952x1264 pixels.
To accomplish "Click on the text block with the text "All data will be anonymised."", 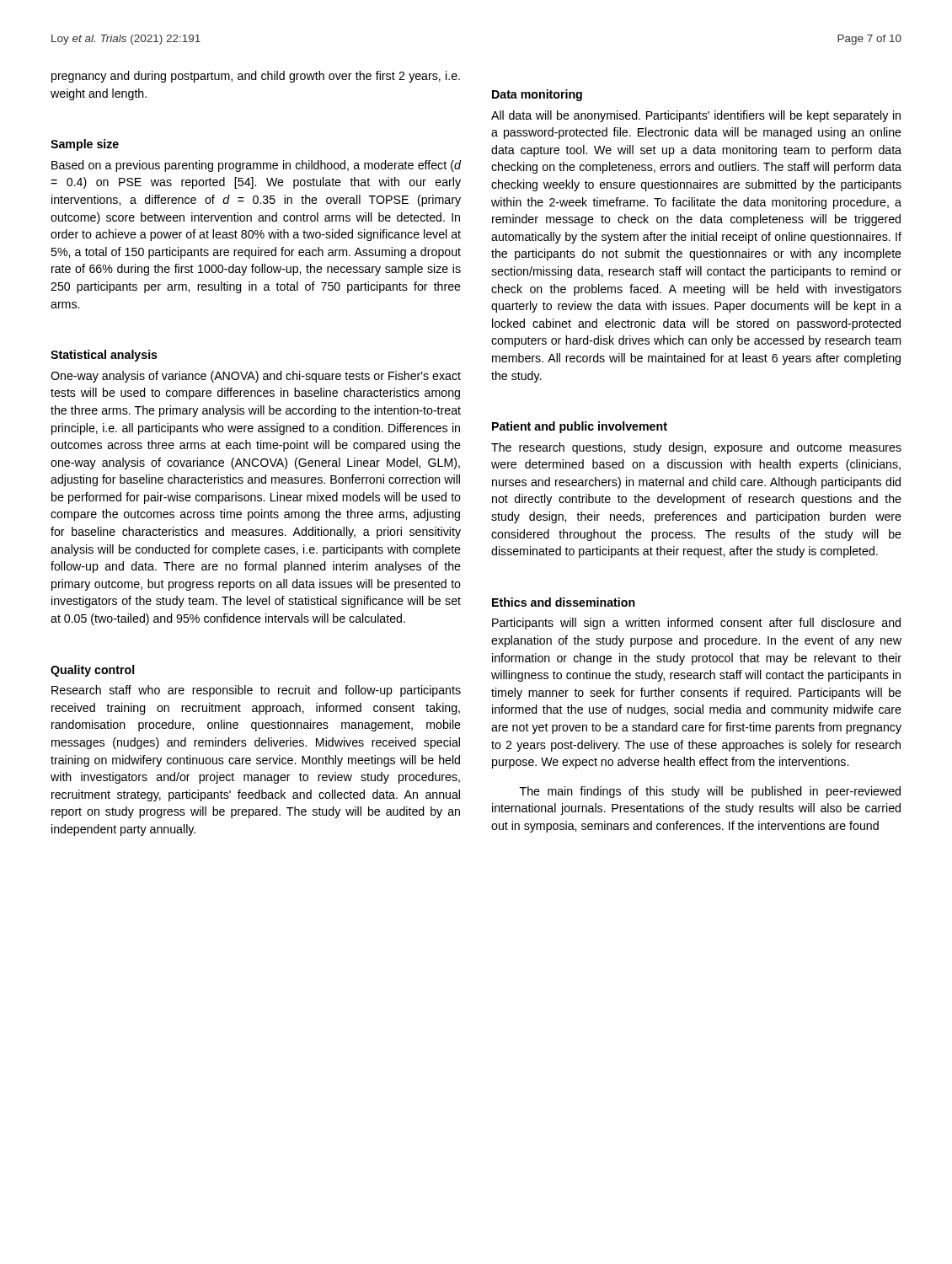I will click(696, 246).
